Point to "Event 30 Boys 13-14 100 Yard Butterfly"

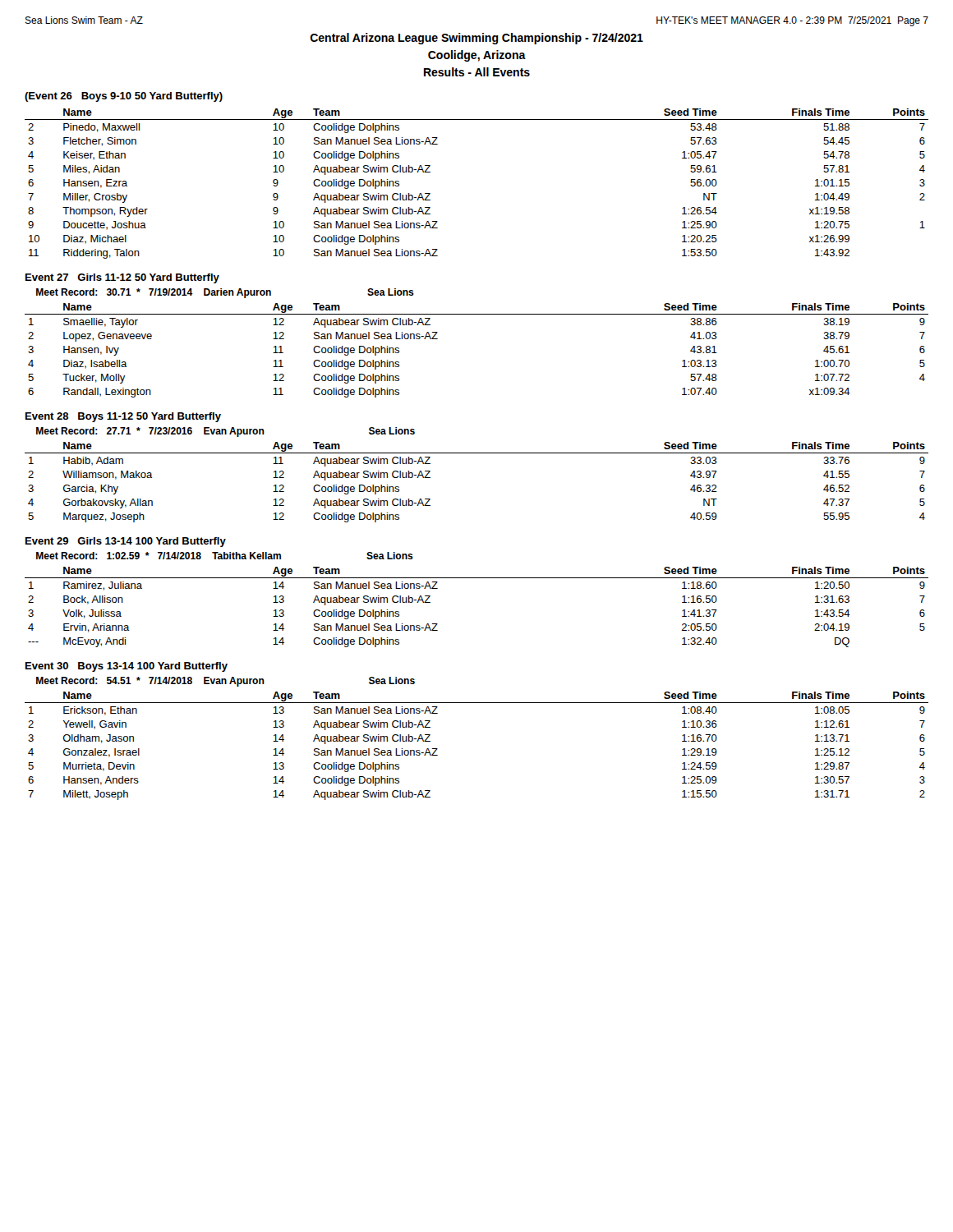(x=126, y=666)
